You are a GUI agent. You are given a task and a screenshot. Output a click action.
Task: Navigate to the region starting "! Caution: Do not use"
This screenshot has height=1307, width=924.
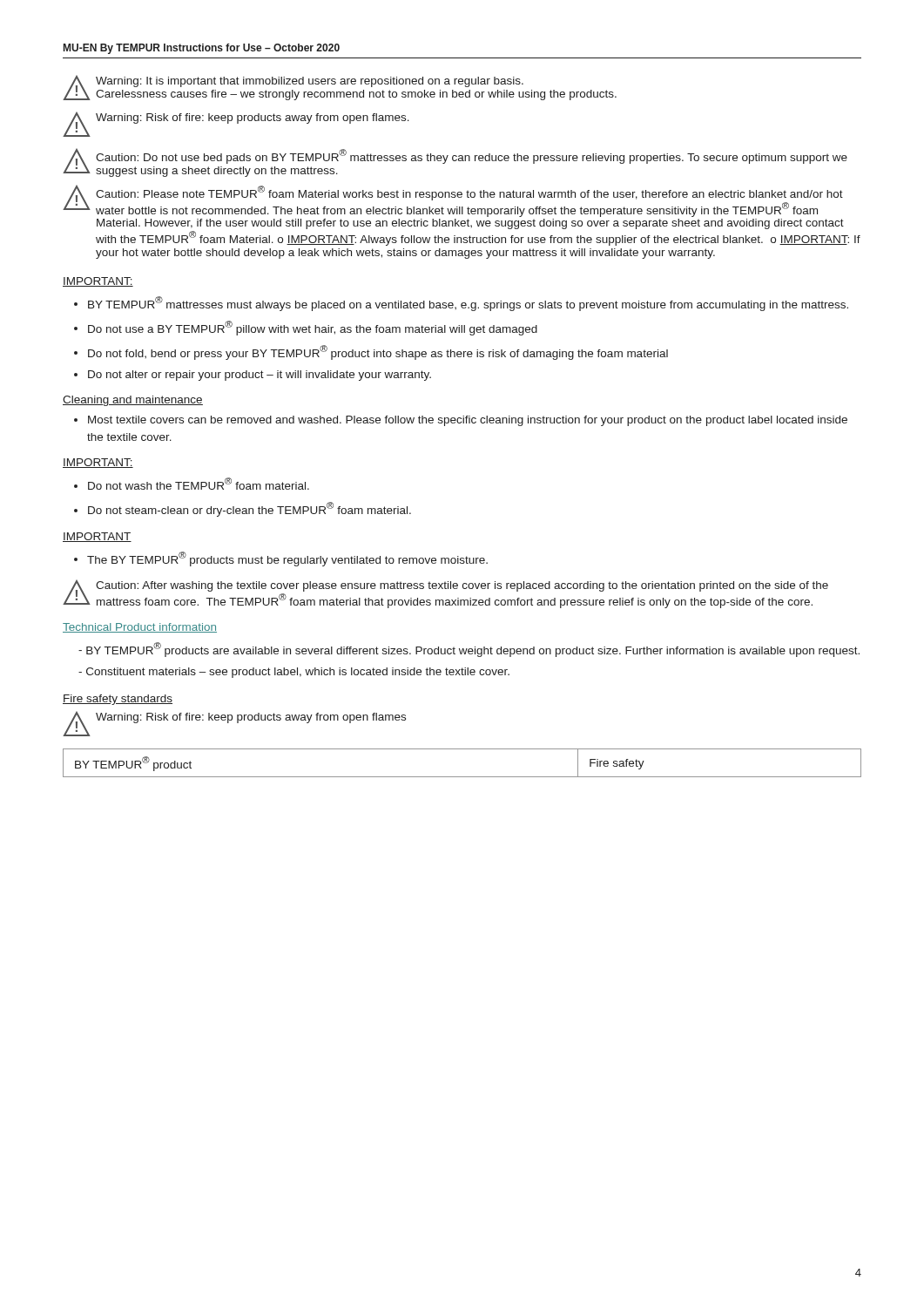coord(462,162)
